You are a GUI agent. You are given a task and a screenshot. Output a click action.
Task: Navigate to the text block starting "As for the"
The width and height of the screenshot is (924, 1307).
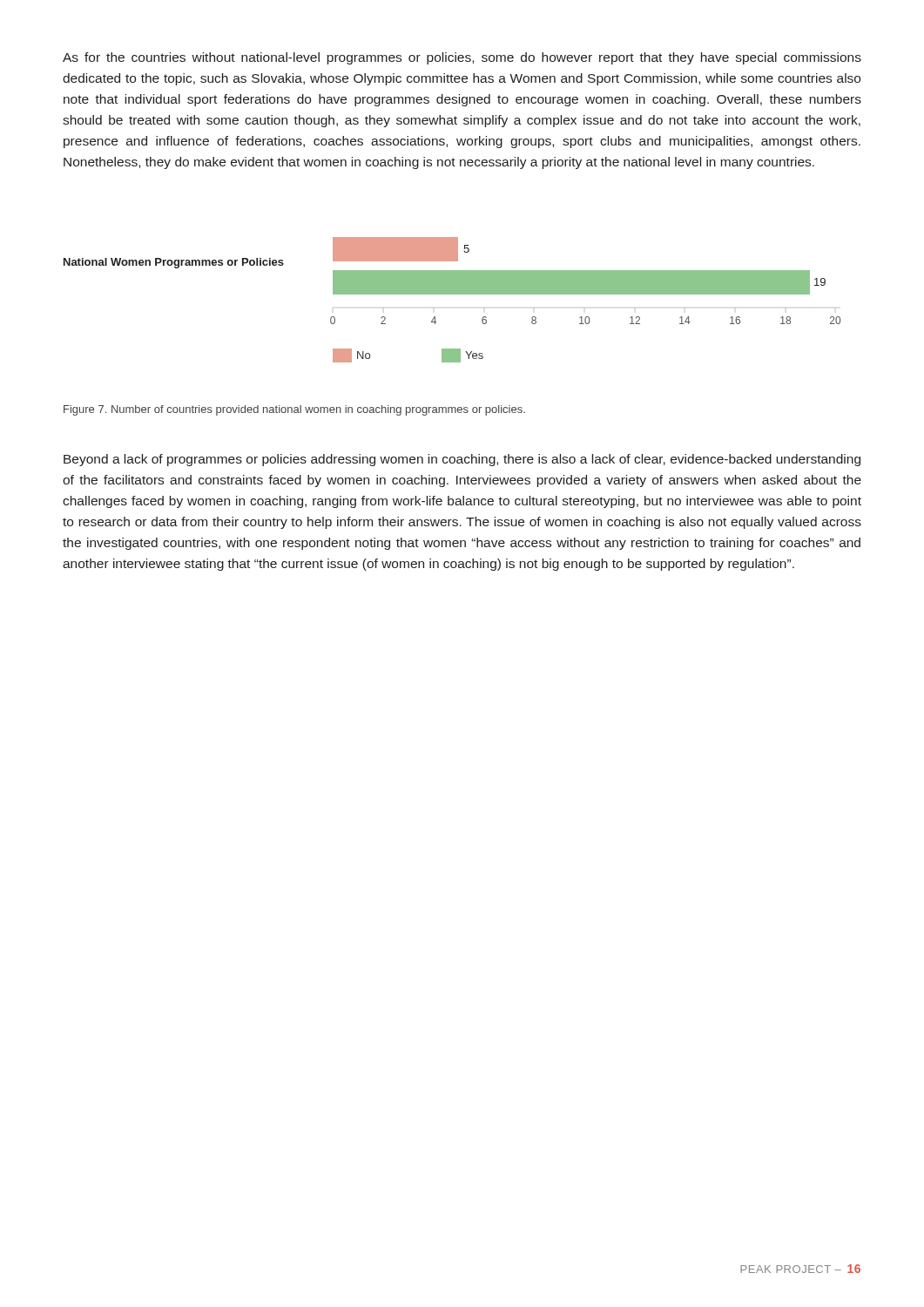pyautogui.click(x=462, y=109)
